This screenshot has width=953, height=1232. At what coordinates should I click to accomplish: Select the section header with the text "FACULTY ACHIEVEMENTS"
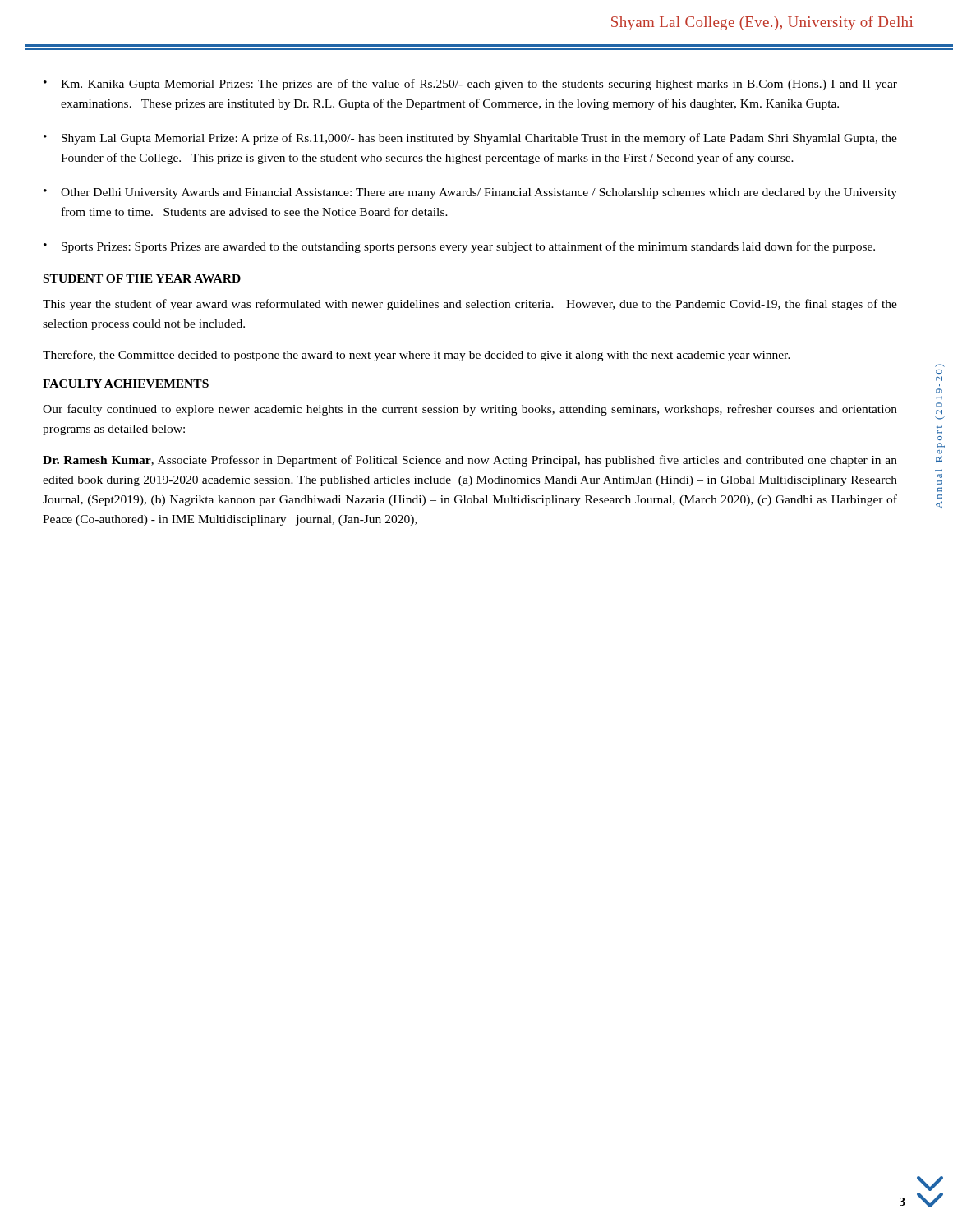click(126, 383)
